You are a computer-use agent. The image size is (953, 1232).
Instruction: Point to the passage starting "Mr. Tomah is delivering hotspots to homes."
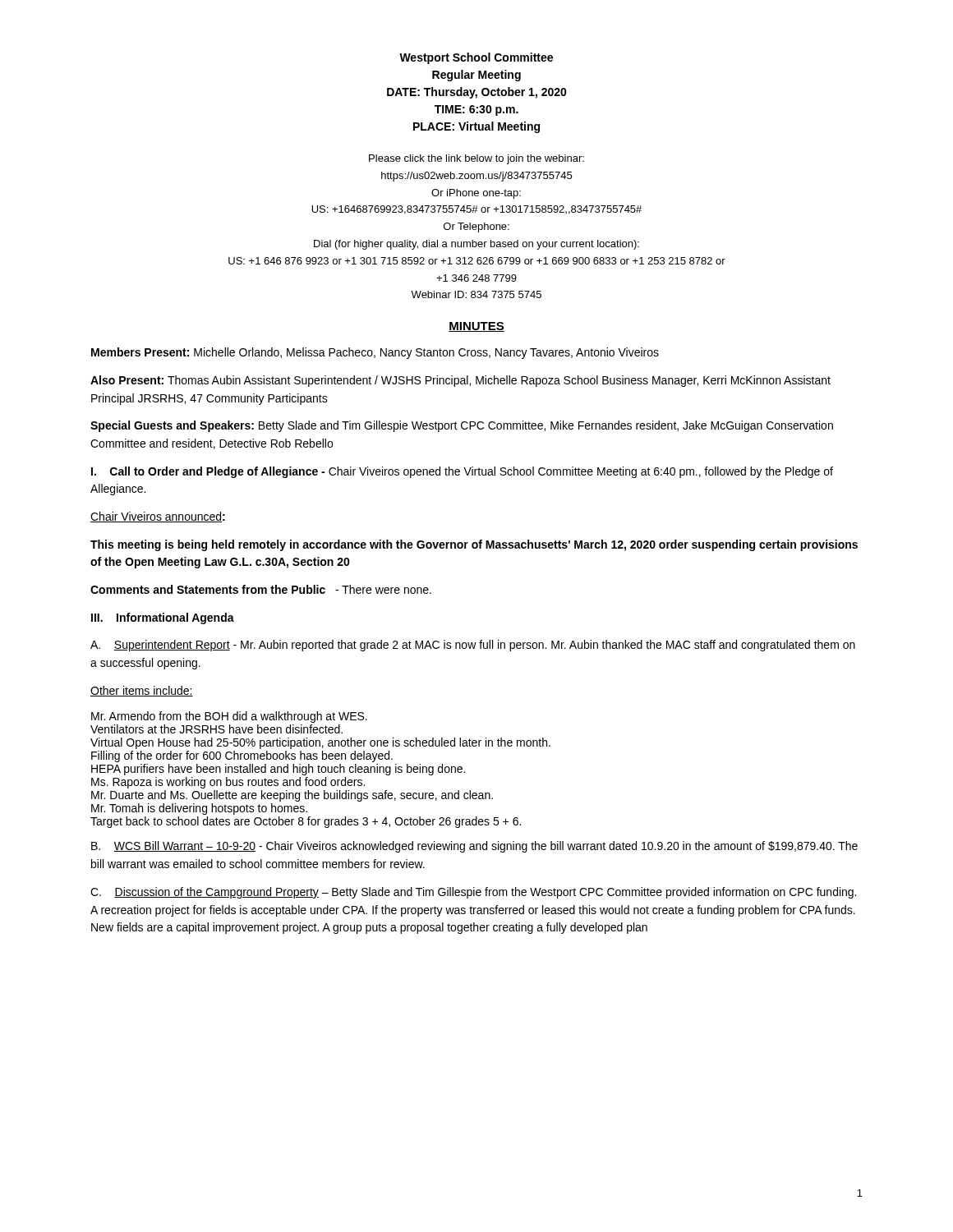pyautogui.click(x=199, y=809)
